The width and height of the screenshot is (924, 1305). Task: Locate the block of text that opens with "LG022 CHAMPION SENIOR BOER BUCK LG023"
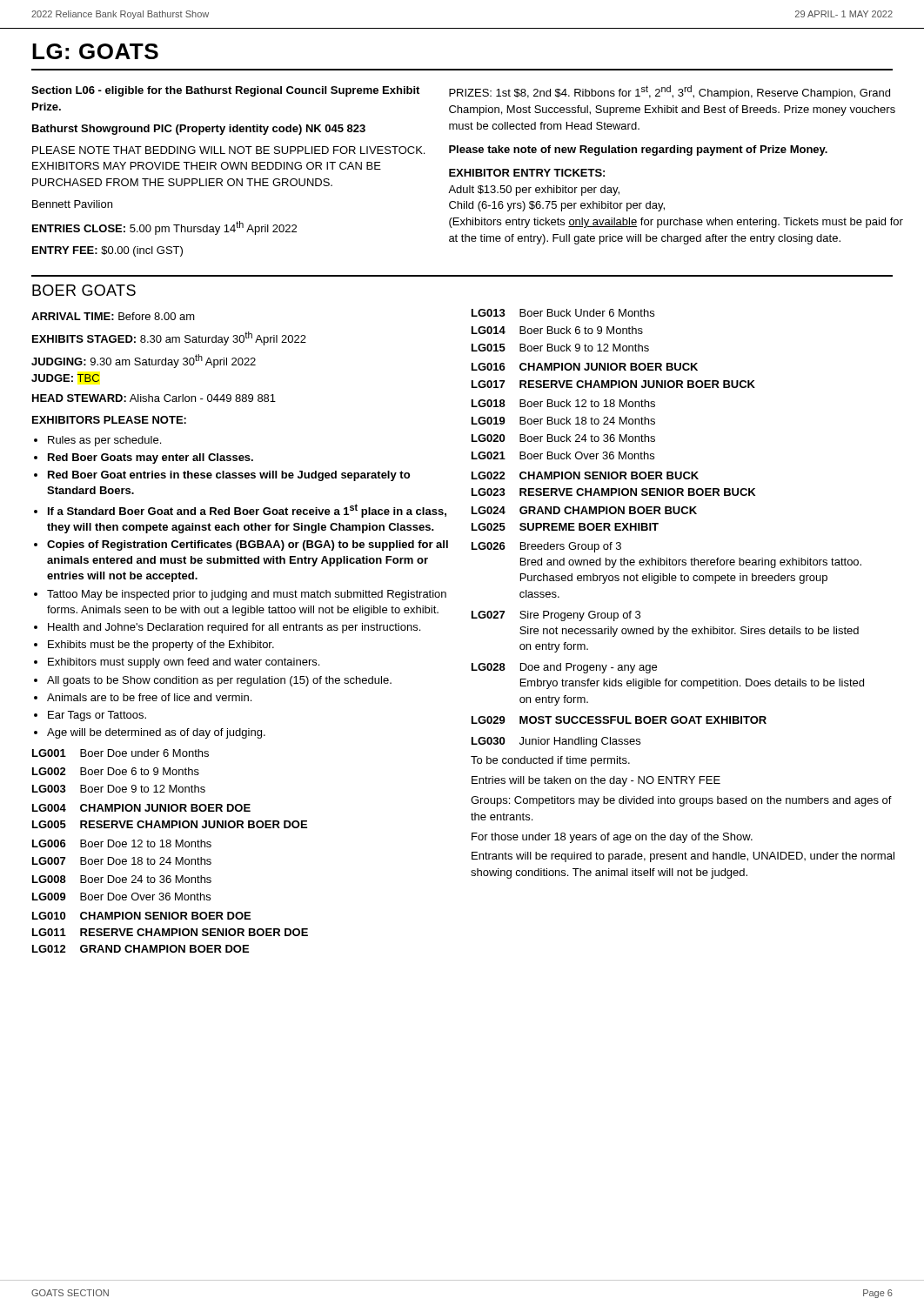click(x=686, y=484)
